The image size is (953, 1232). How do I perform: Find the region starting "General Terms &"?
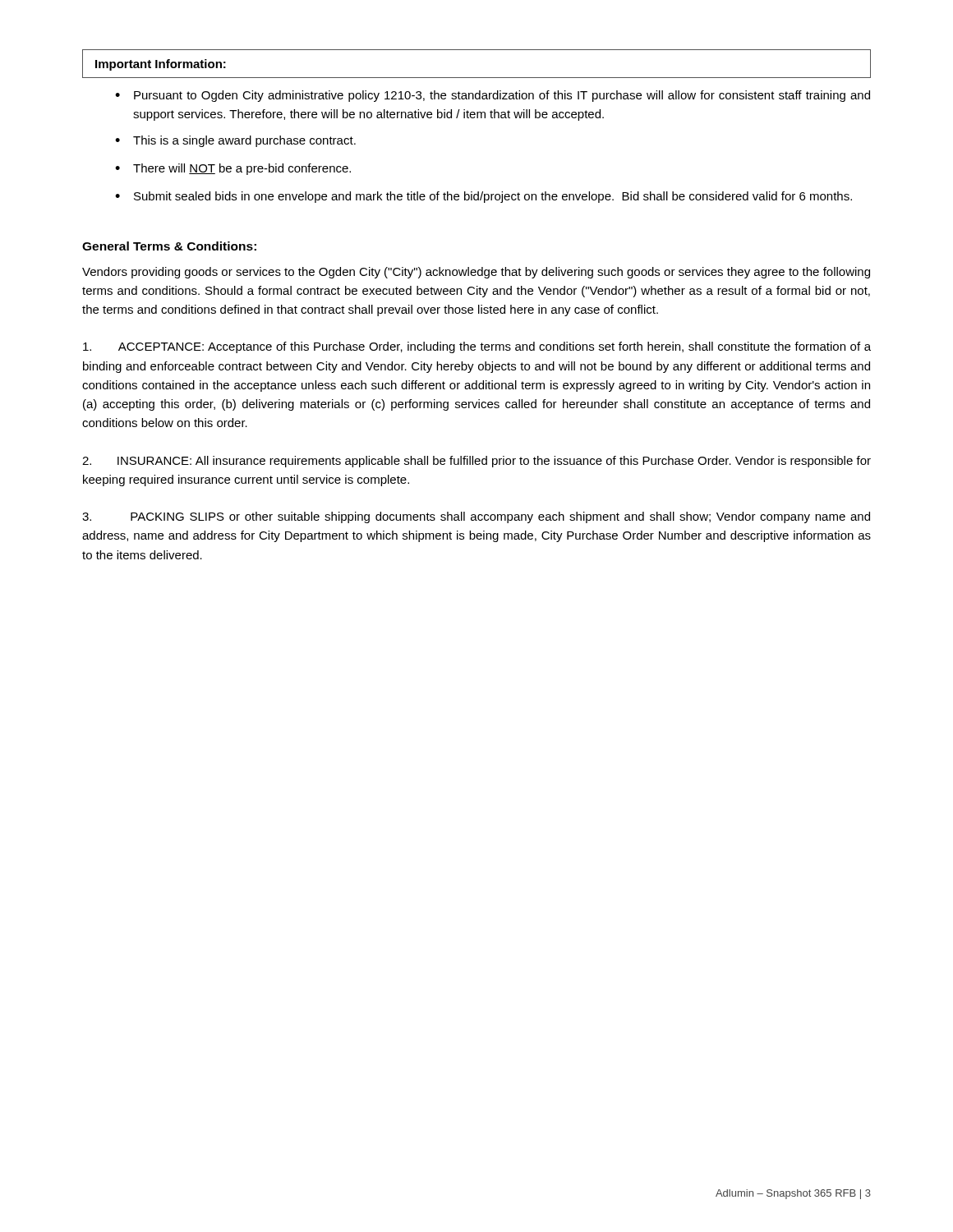tap(170, 246)
